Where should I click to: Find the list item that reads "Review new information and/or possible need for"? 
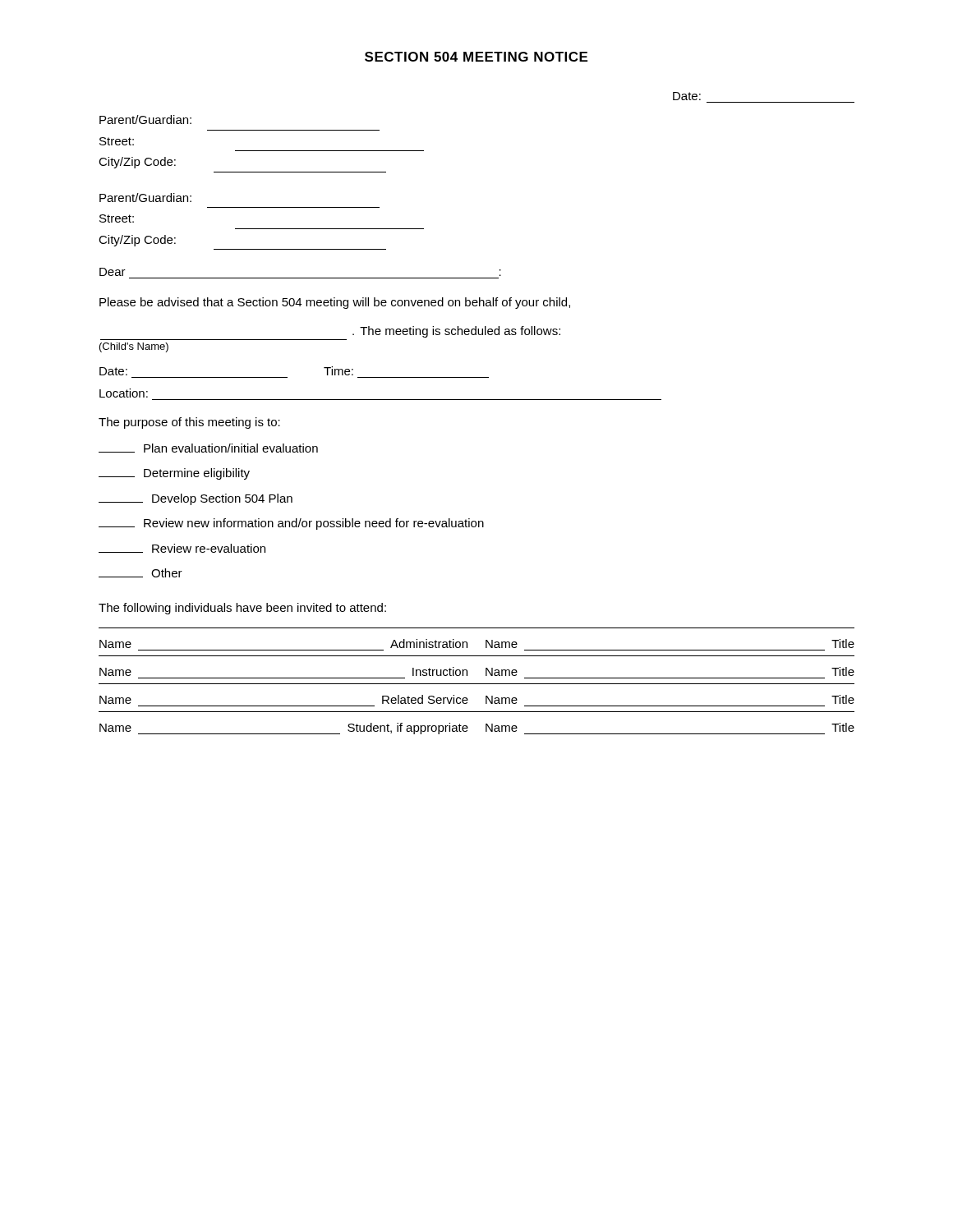tap(291, 523)
